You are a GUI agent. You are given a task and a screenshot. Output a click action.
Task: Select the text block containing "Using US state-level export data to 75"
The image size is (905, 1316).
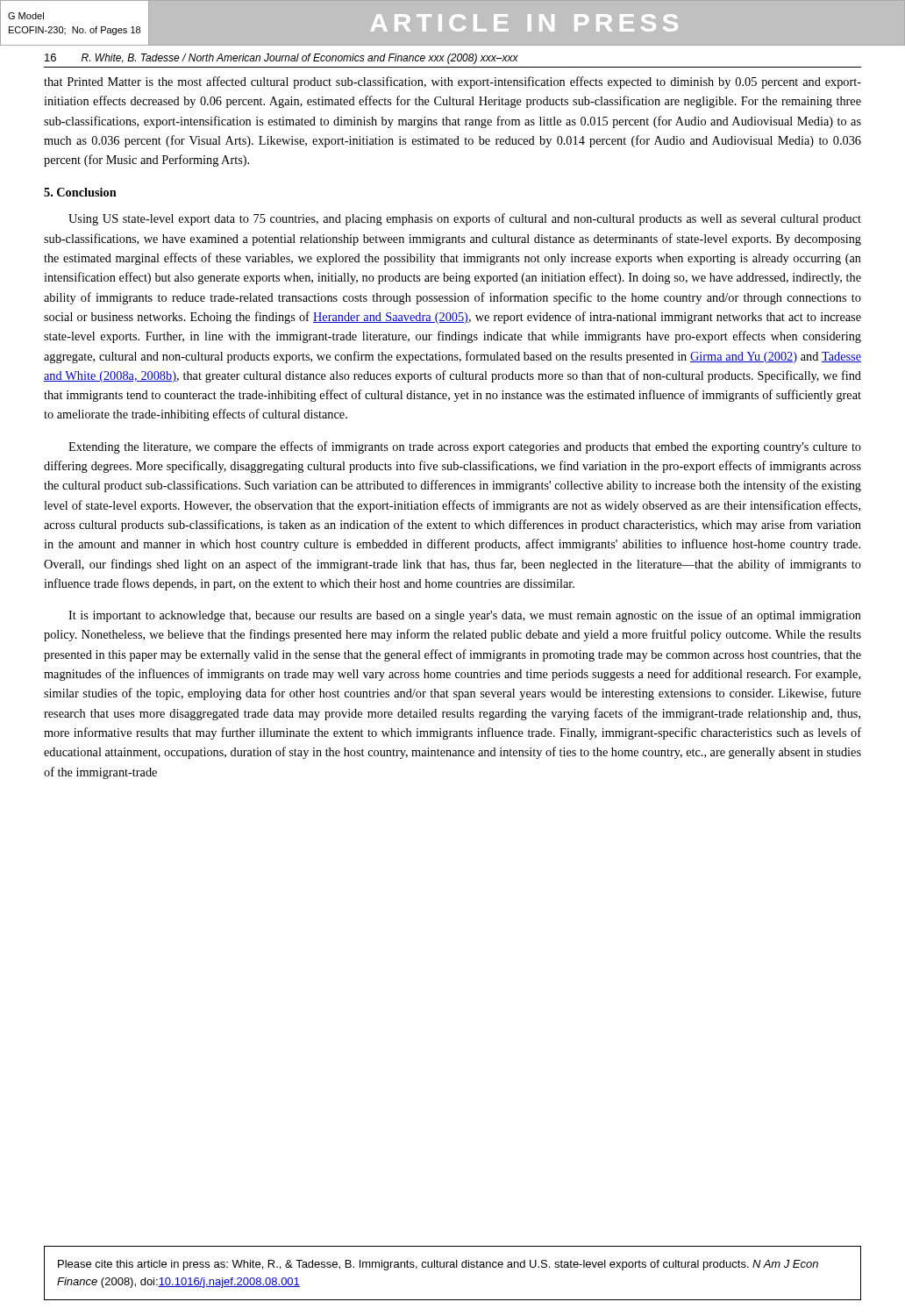coord(452,317)
